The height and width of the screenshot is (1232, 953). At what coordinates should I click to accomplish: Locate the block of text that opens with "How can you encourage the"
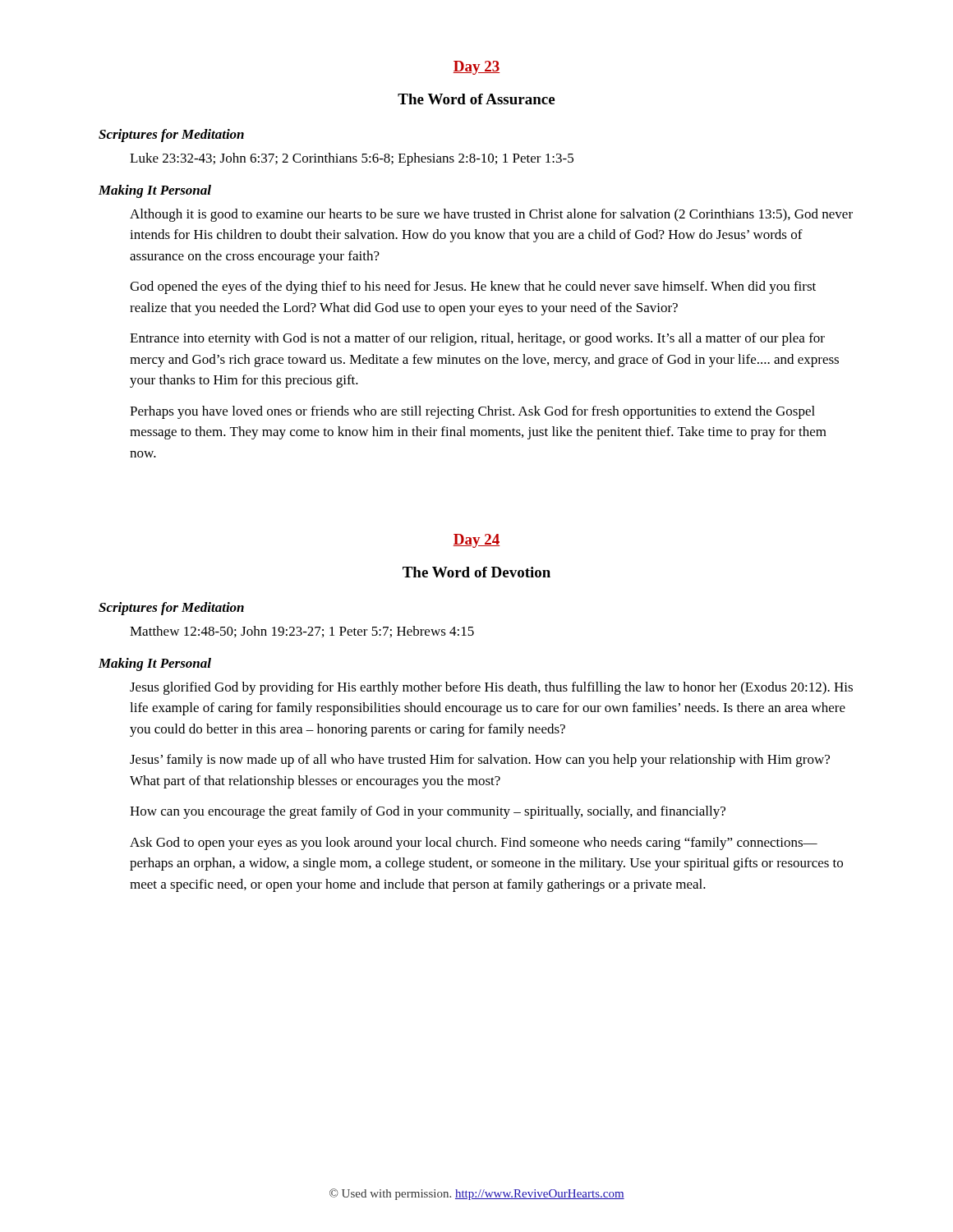coord(492,811)
